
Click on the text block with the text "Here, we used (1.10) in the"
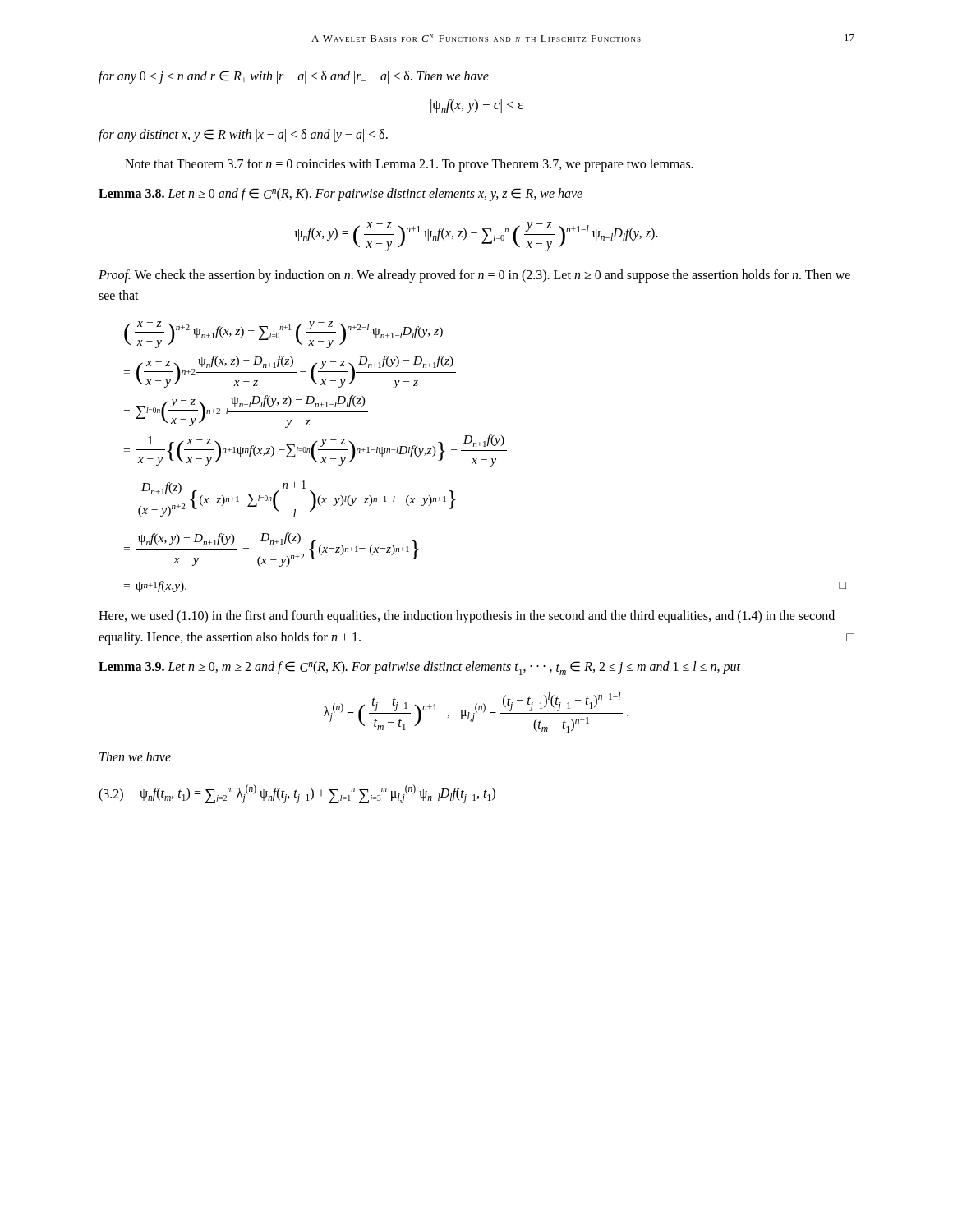[x=476, y=628]
